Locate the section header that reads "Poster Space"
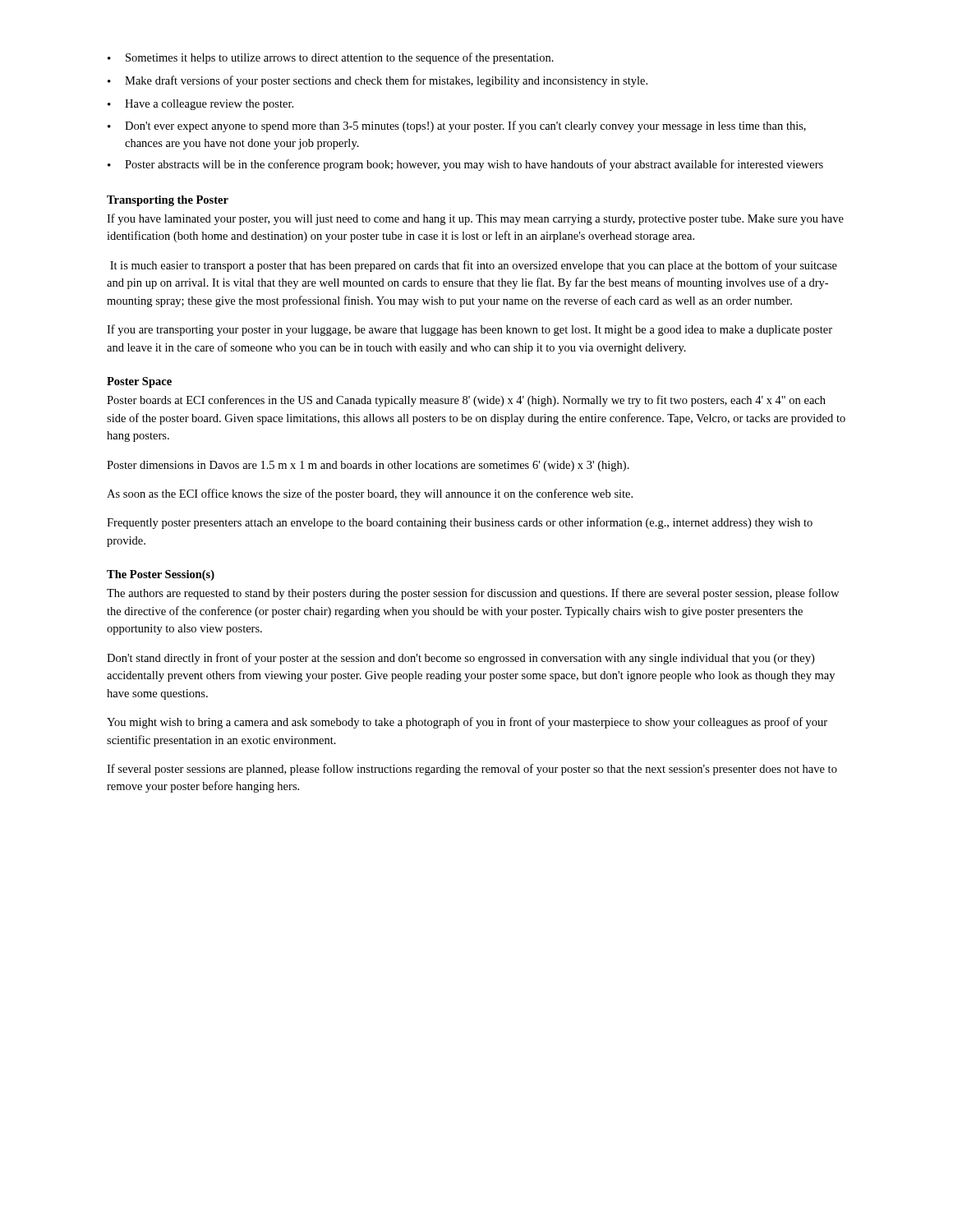 [x=139, y=381]
